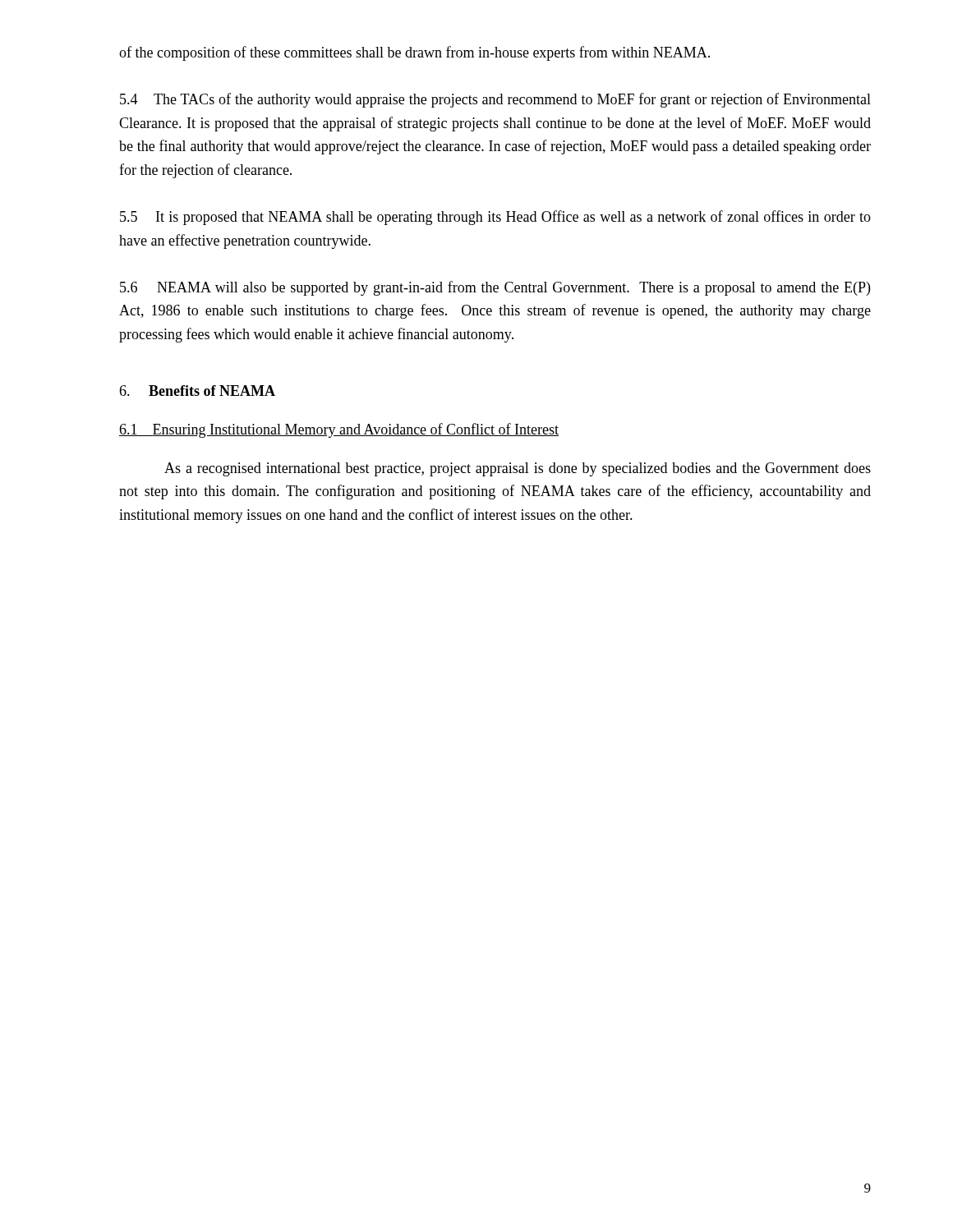
Task: Point to the region starting "6.1 Ensuring Institutional Memory and Avoidance of Conflict"
Action: point(339,429)
